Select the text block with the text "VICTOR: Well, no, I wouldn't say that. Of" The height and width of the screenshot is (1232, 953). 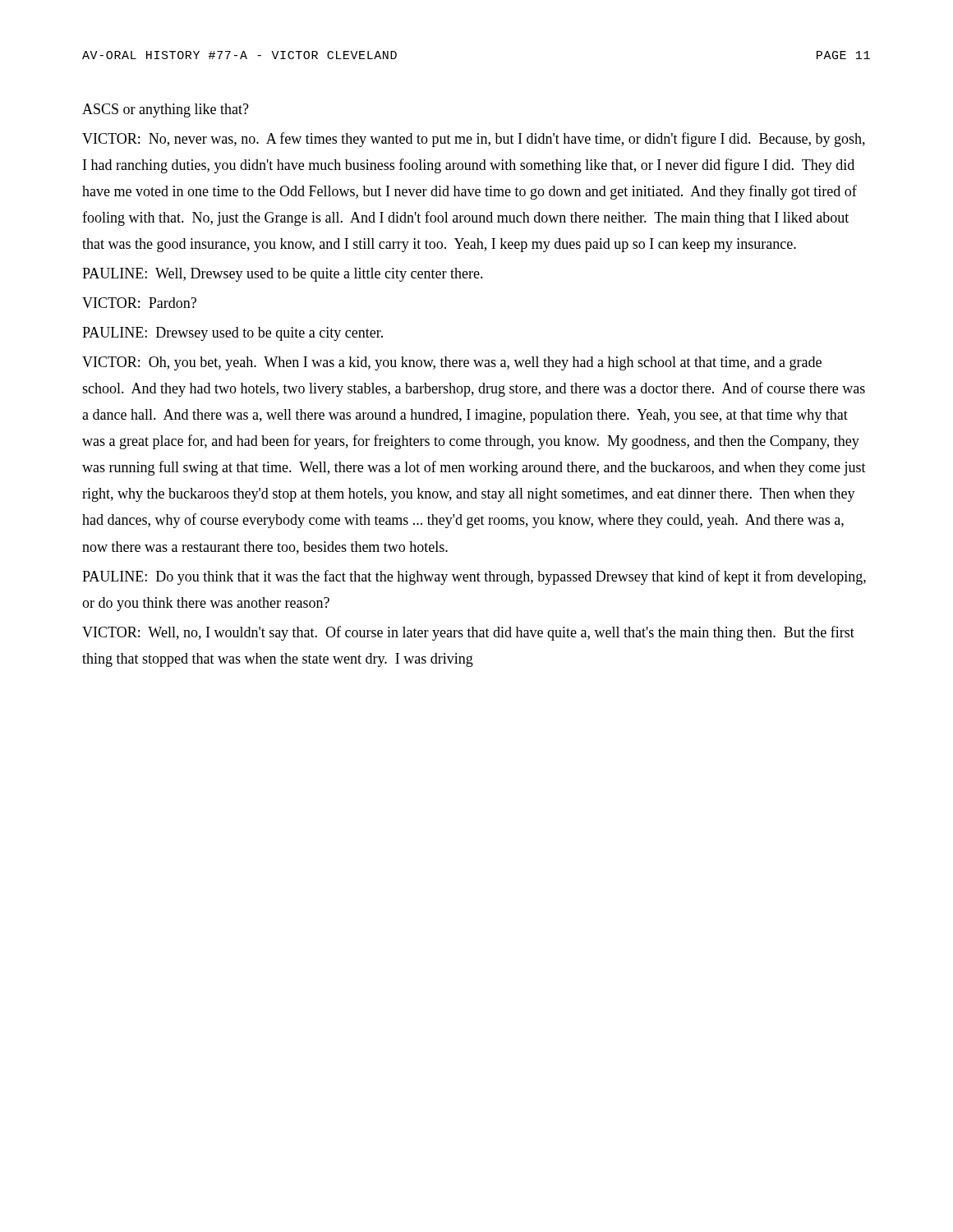pos(468,645)
